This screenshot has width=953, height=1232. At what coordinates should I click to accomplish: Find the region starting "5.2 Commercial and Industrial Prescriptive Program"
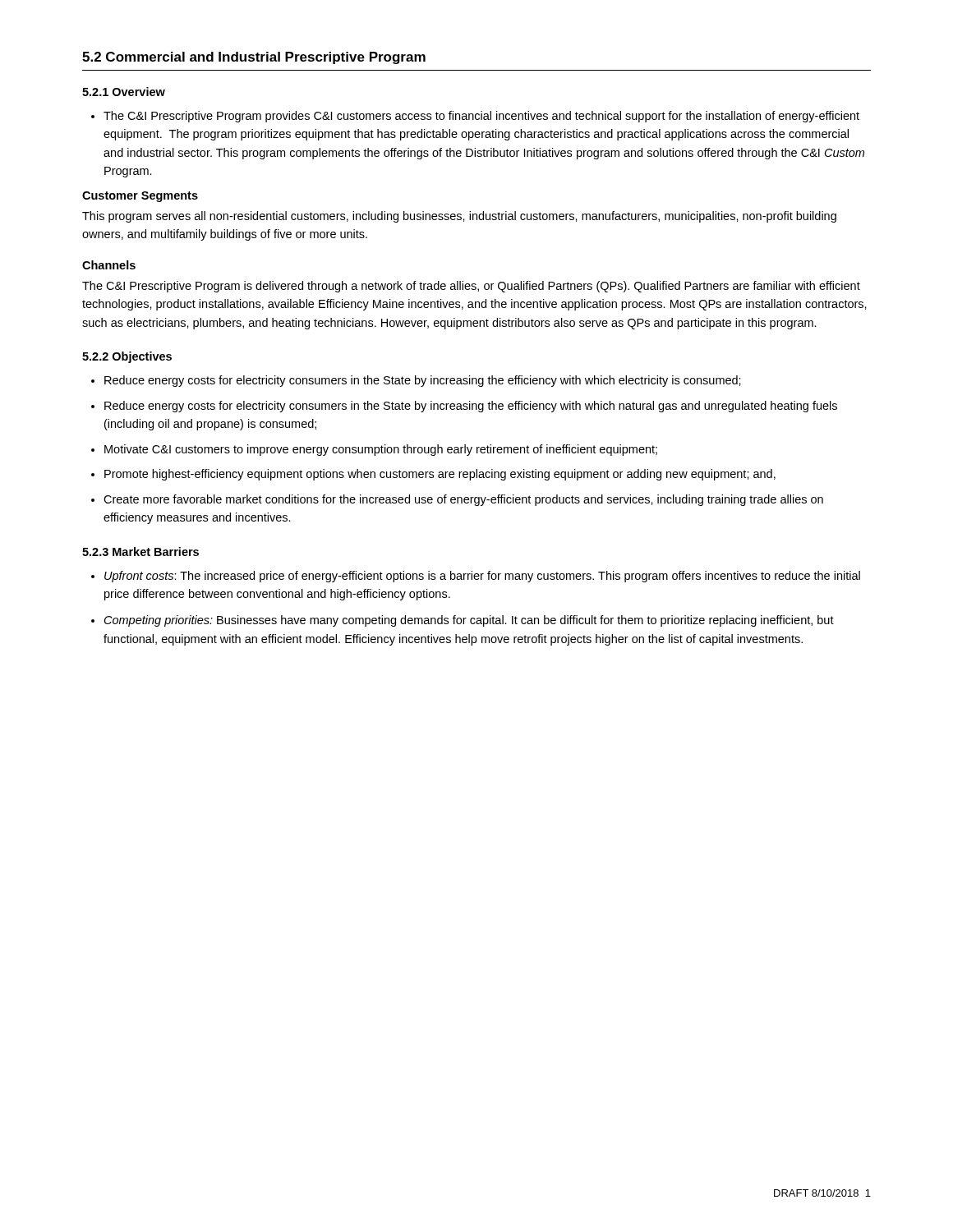tap(254, 57)
